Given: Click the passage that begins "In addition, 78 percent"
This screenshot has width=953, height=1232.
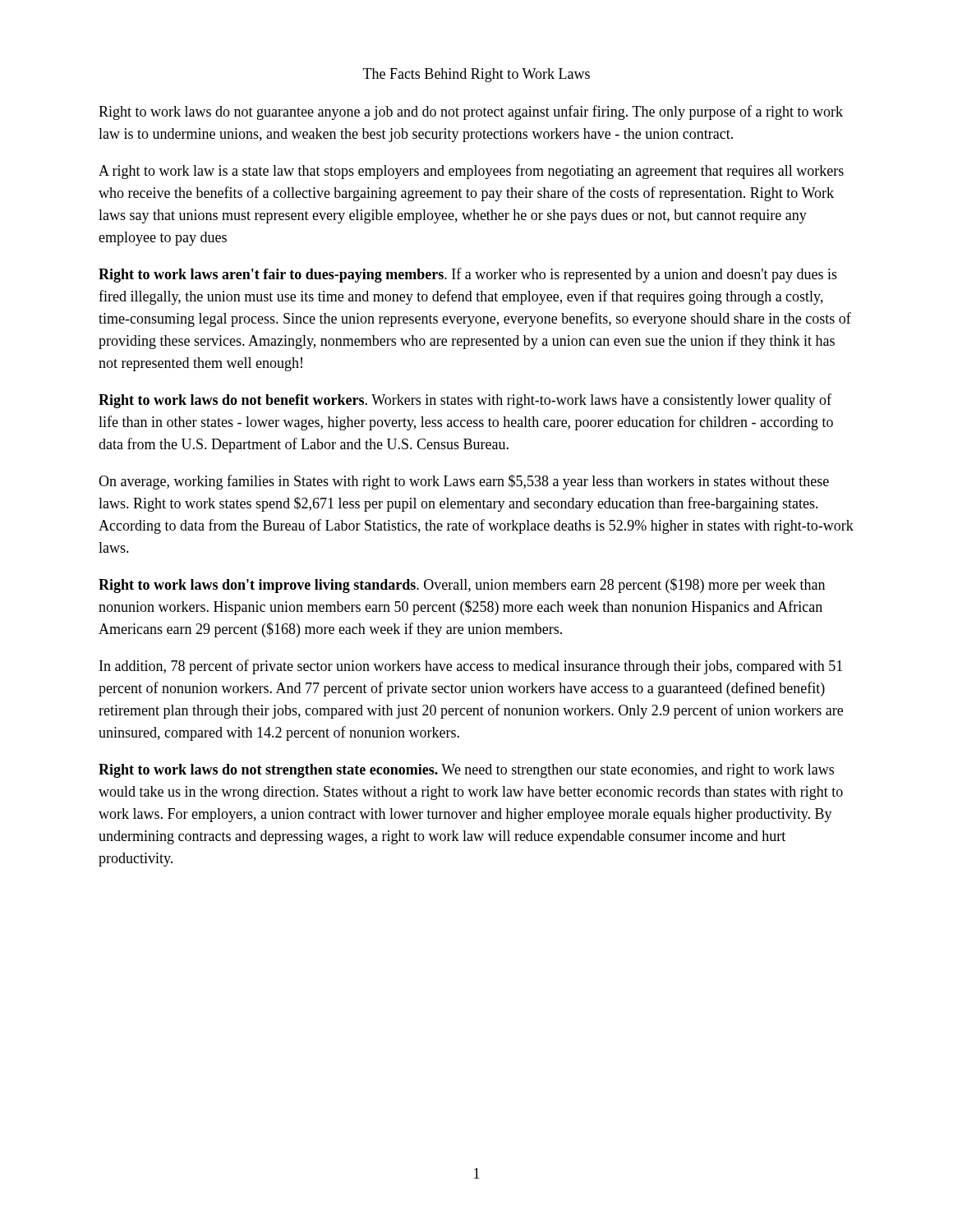Looking at the screenshot, I should pos(471,699).
